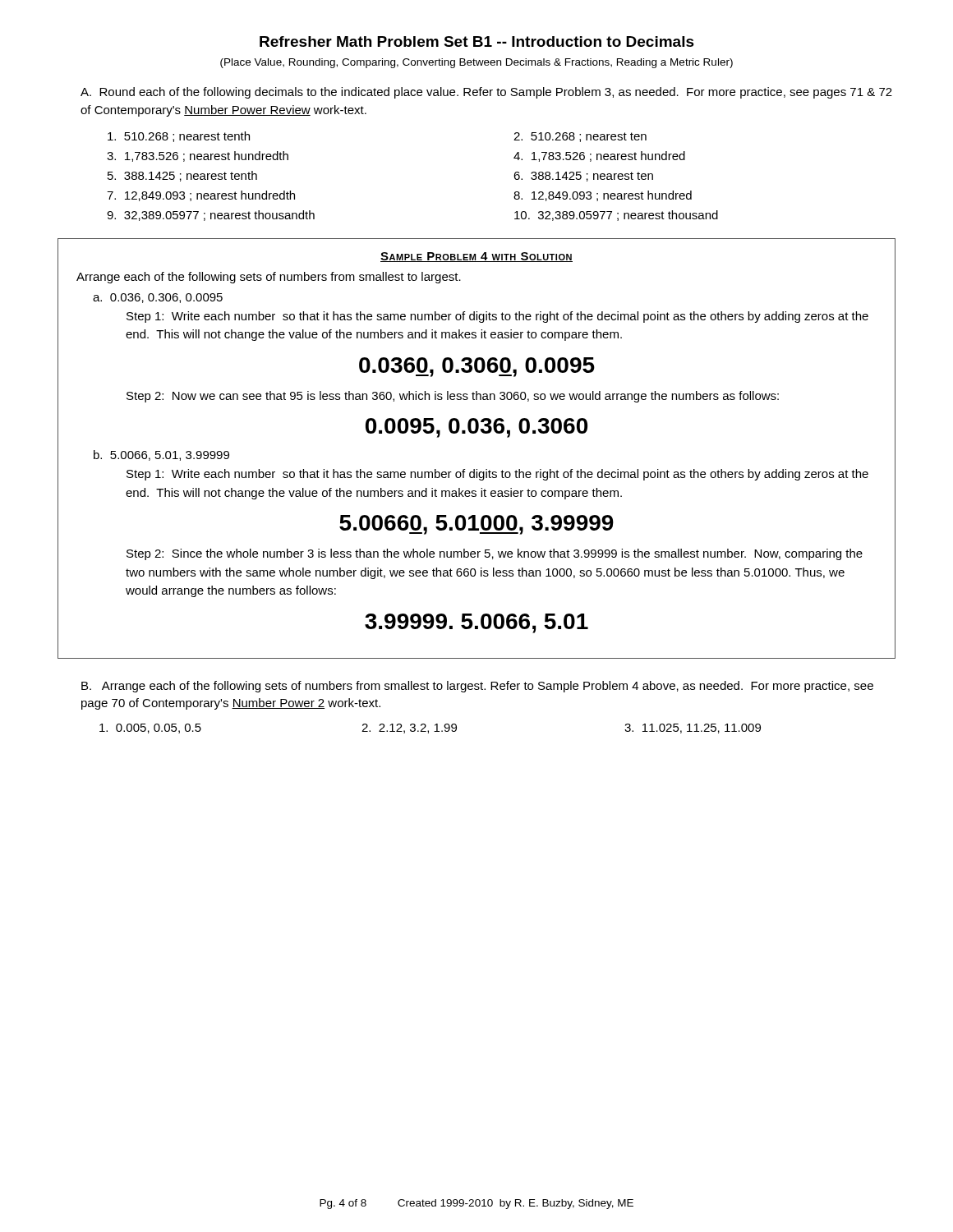Select the element starting "10. 32,389.05977 ; nearest"
This screenshot has width=953, height=1232.
(616, 214)
